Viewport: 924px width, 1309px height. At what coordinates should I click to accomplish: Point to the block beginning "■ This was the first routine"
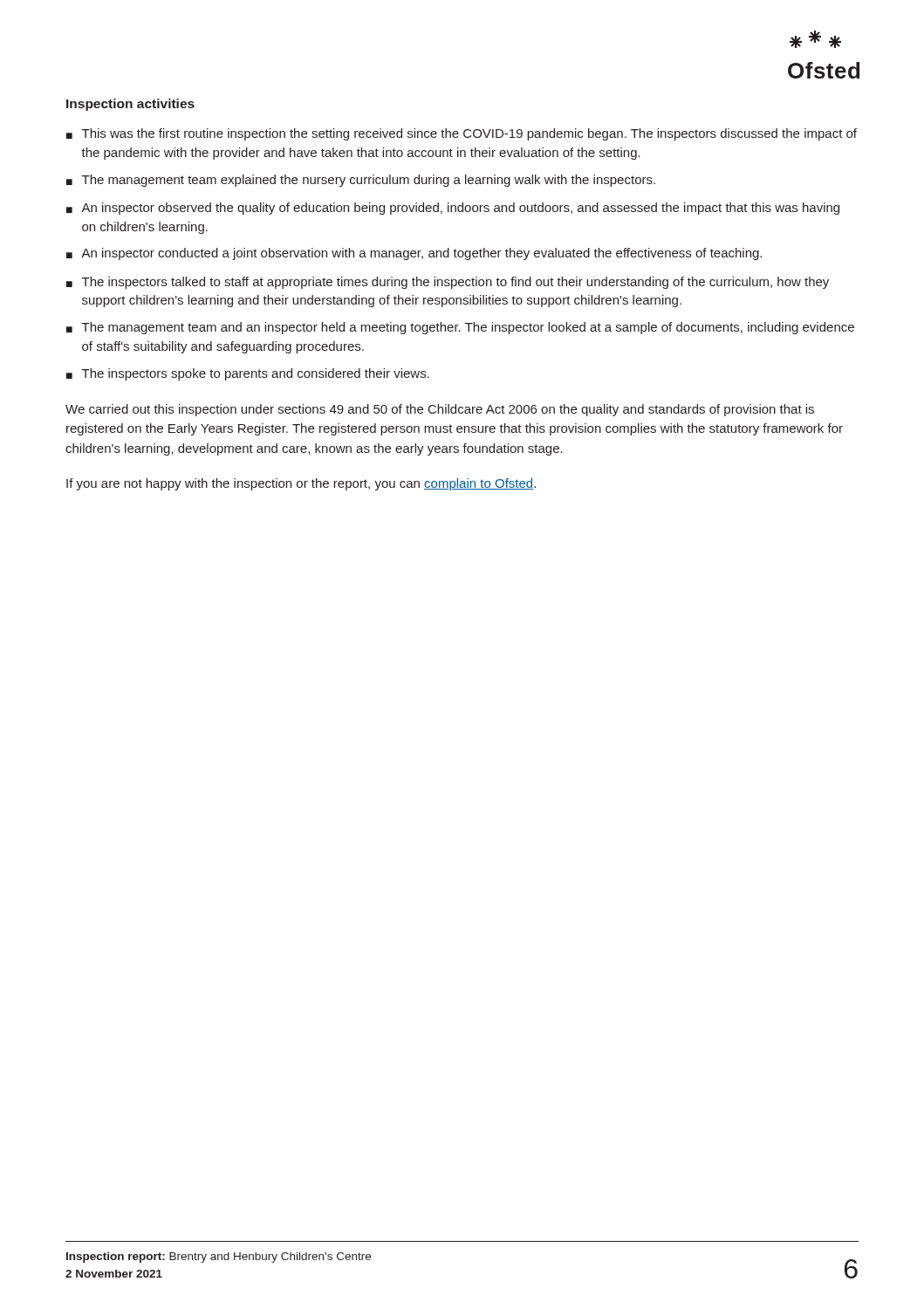(x=462, y=143)
